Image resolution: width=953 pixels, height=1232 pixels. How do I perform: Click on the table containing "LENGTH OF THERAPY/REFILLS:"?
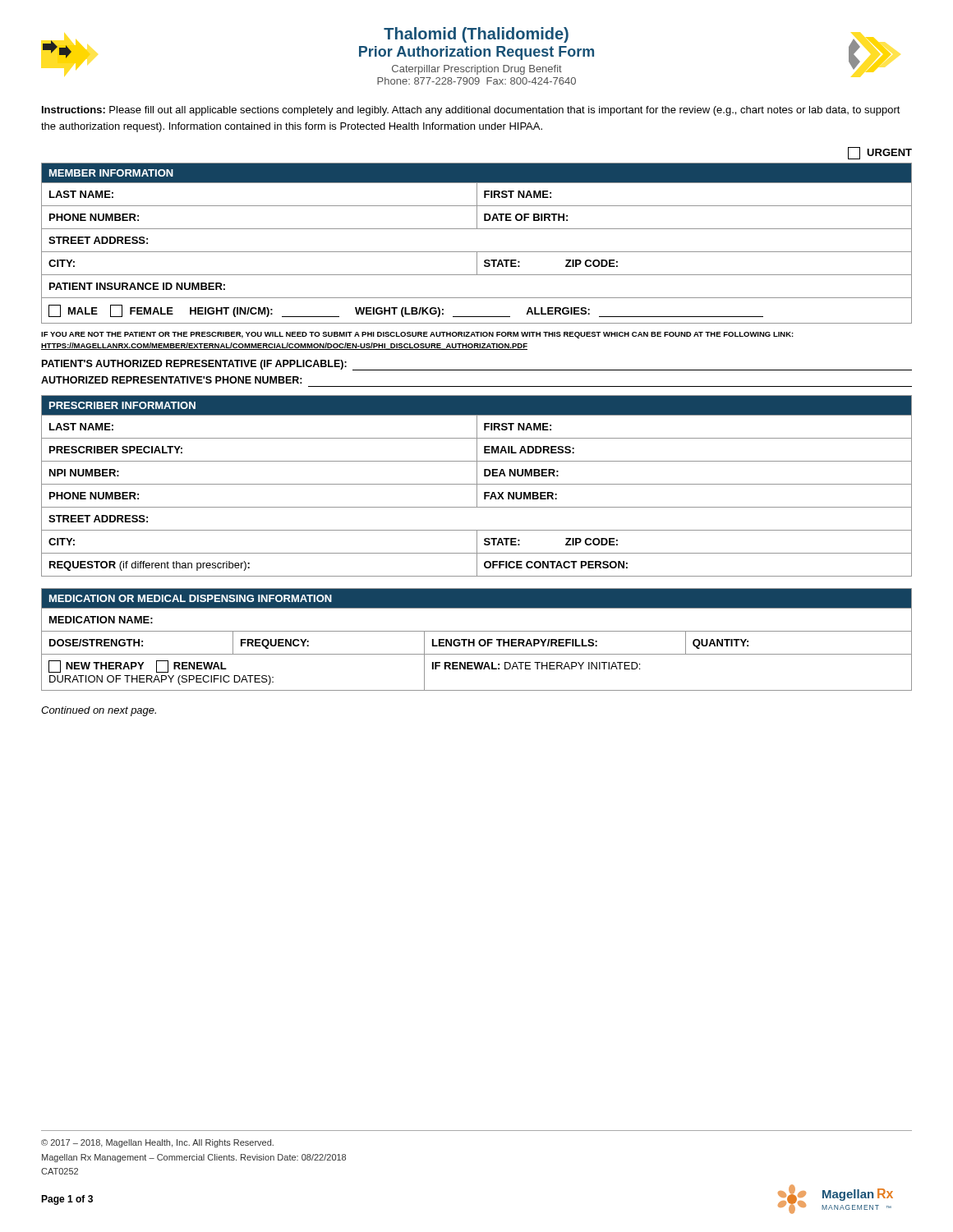click(476, 639)
